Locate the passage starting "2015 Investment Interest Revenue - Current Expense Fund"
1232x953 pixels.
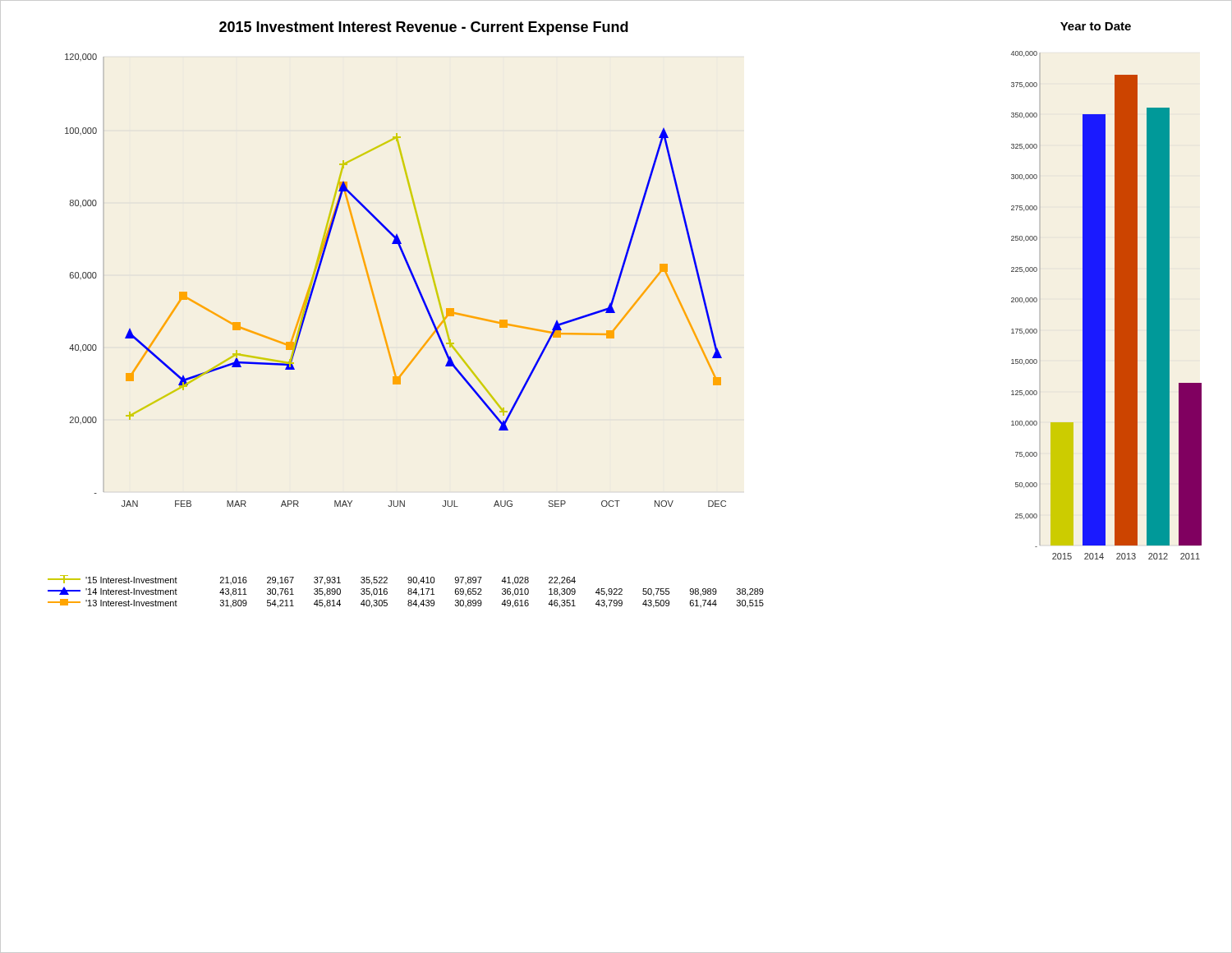click(424, 27)
